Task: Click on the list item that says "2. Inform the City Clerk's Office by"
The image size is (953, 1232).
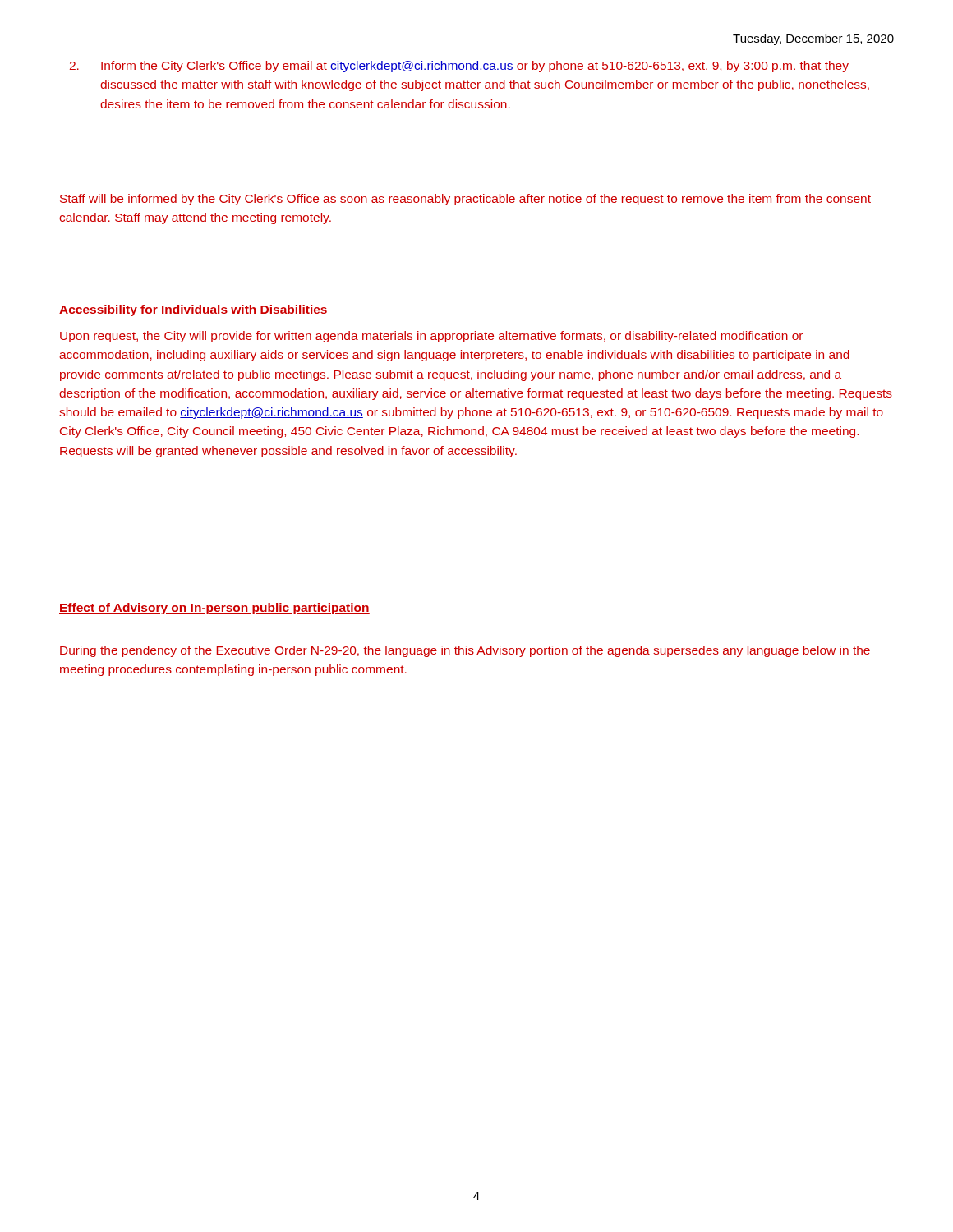Action: (476, 84)
